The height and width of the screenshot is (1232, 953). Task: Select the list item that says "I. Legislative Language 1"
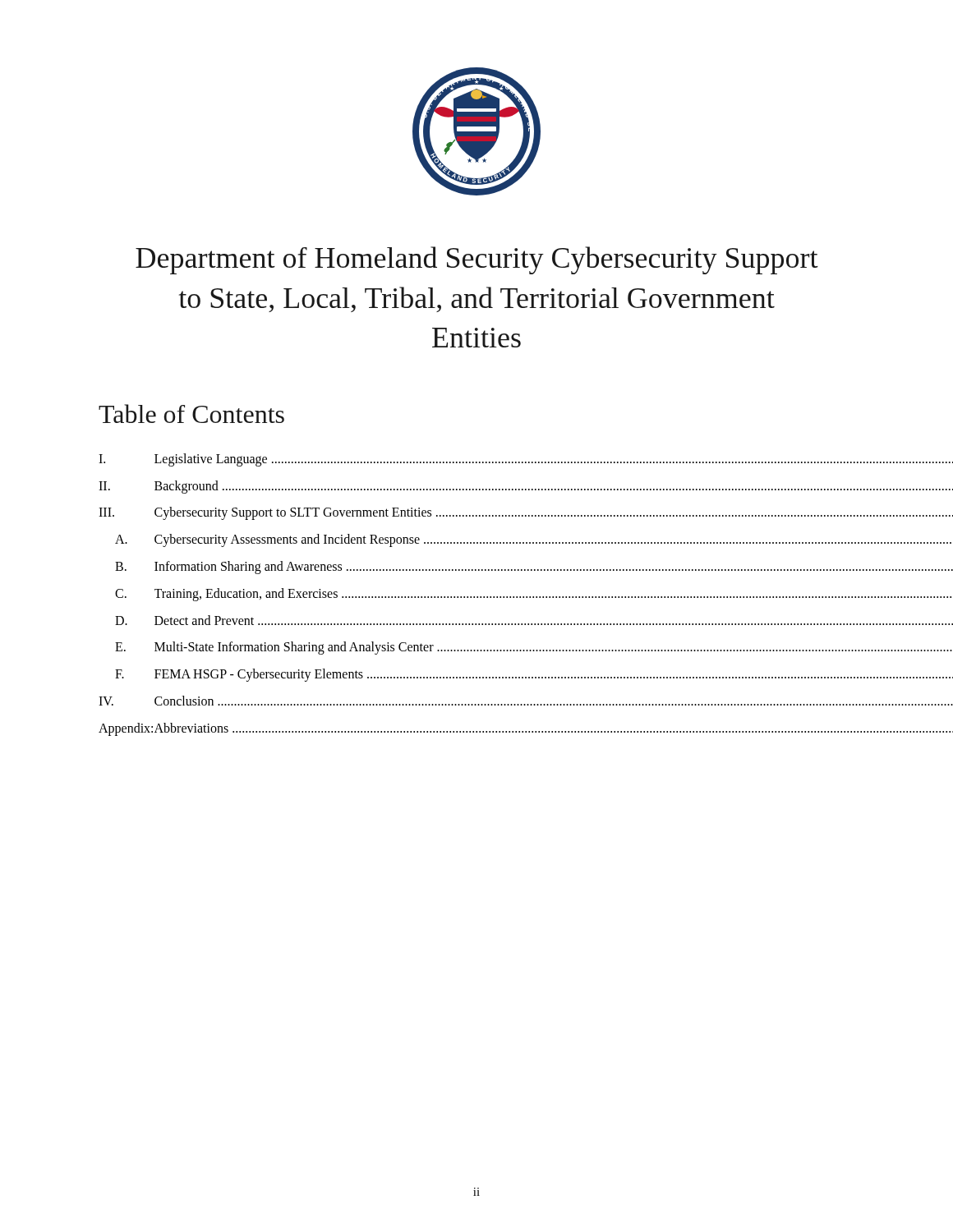526,459
